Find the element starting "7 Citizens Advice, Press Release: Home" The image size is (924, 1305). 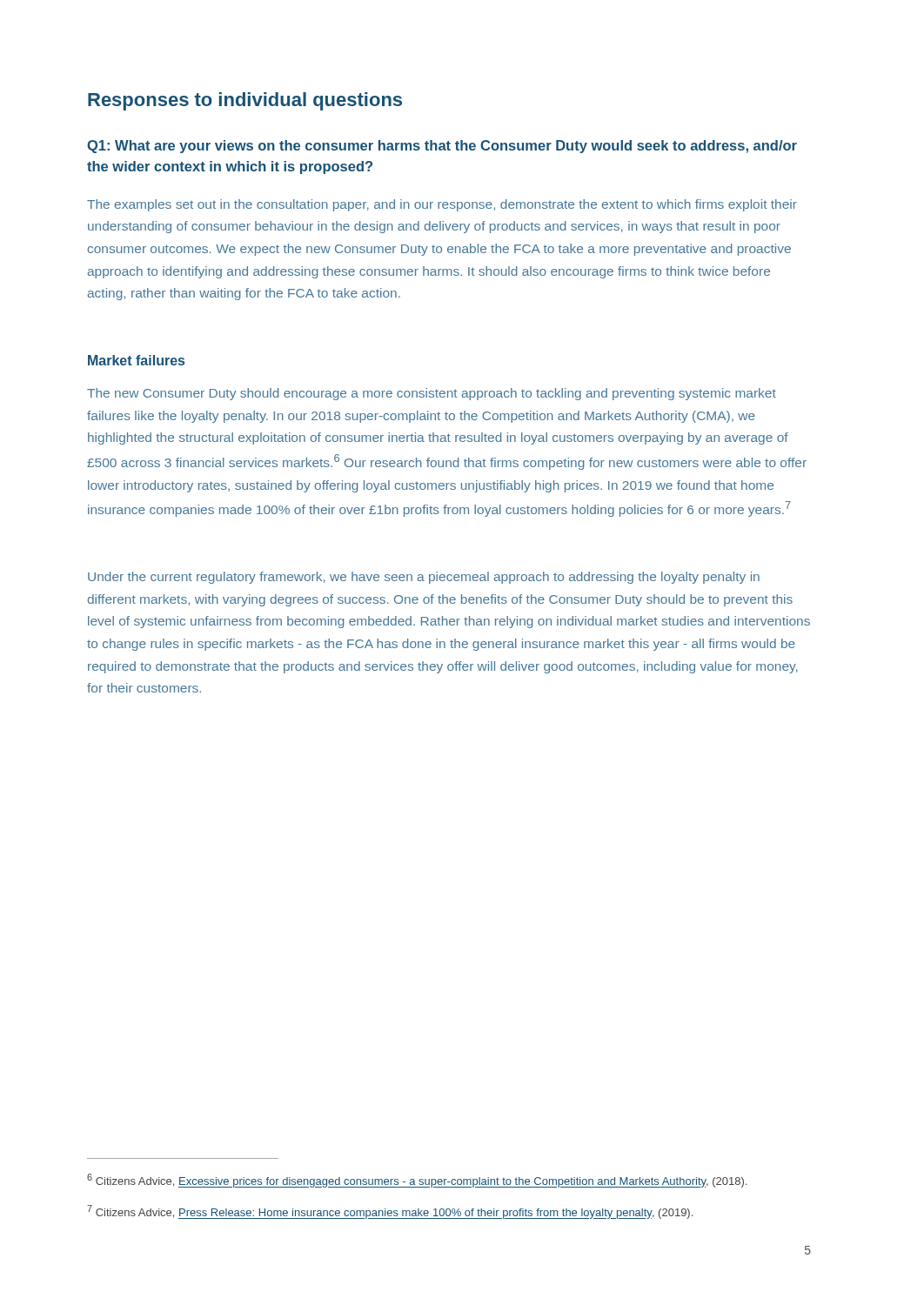[x=449, y=1212]
